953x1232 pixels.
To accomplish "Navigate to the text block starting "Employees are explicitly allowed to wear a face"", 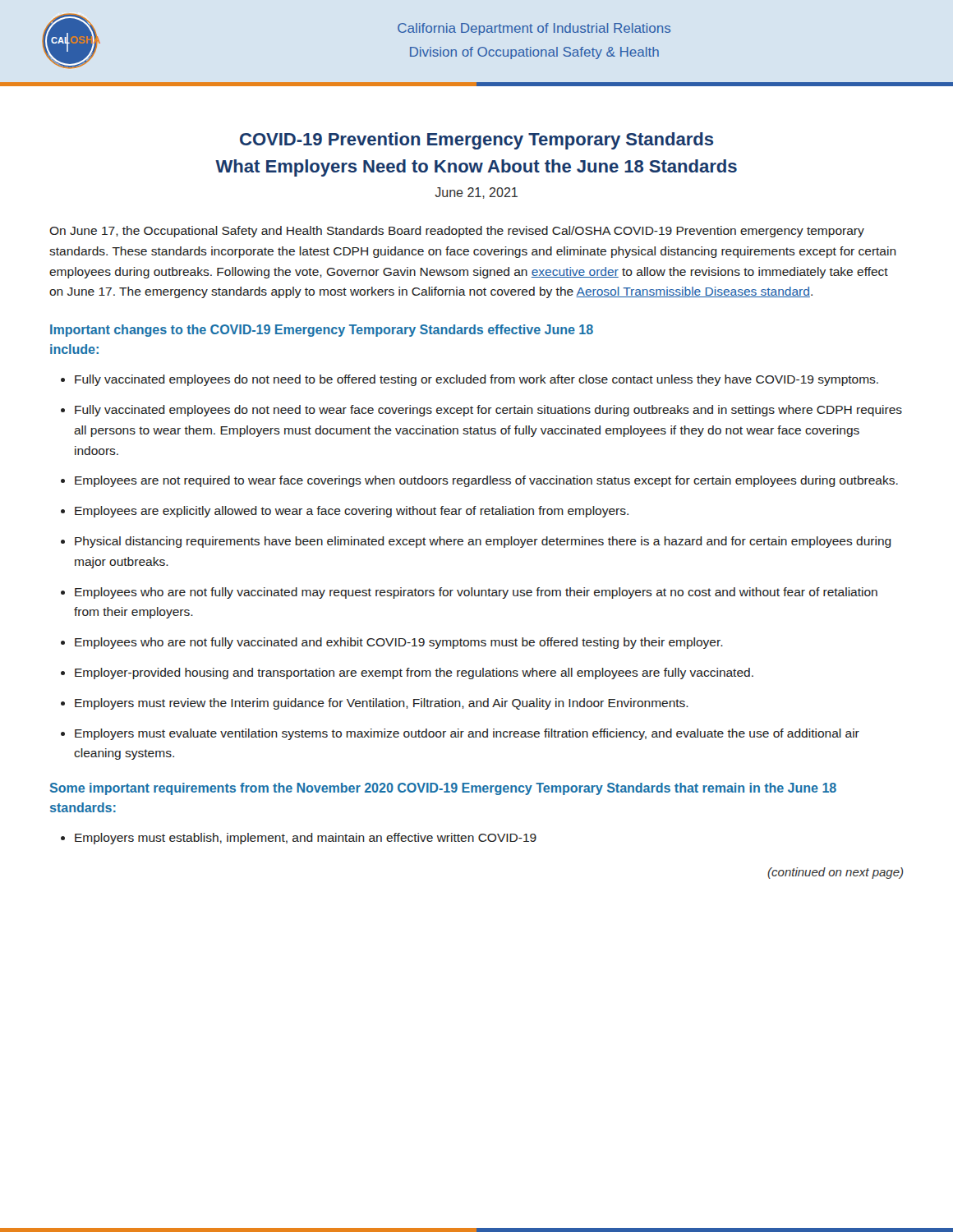I will point(352,511).
